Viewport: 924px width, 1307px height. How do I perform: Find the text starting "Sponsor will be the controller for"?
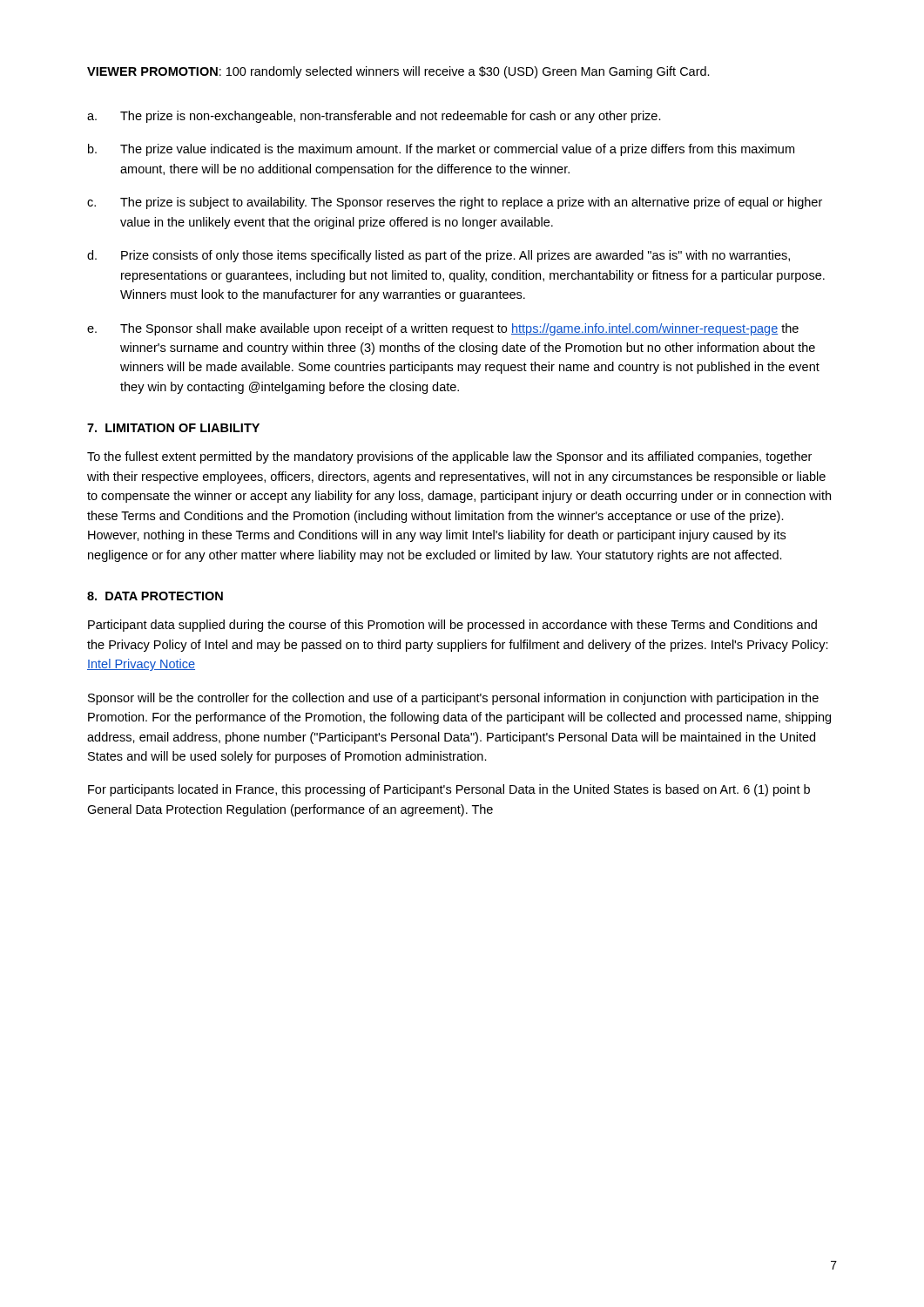pyautogui.click(x=460, y=727)
